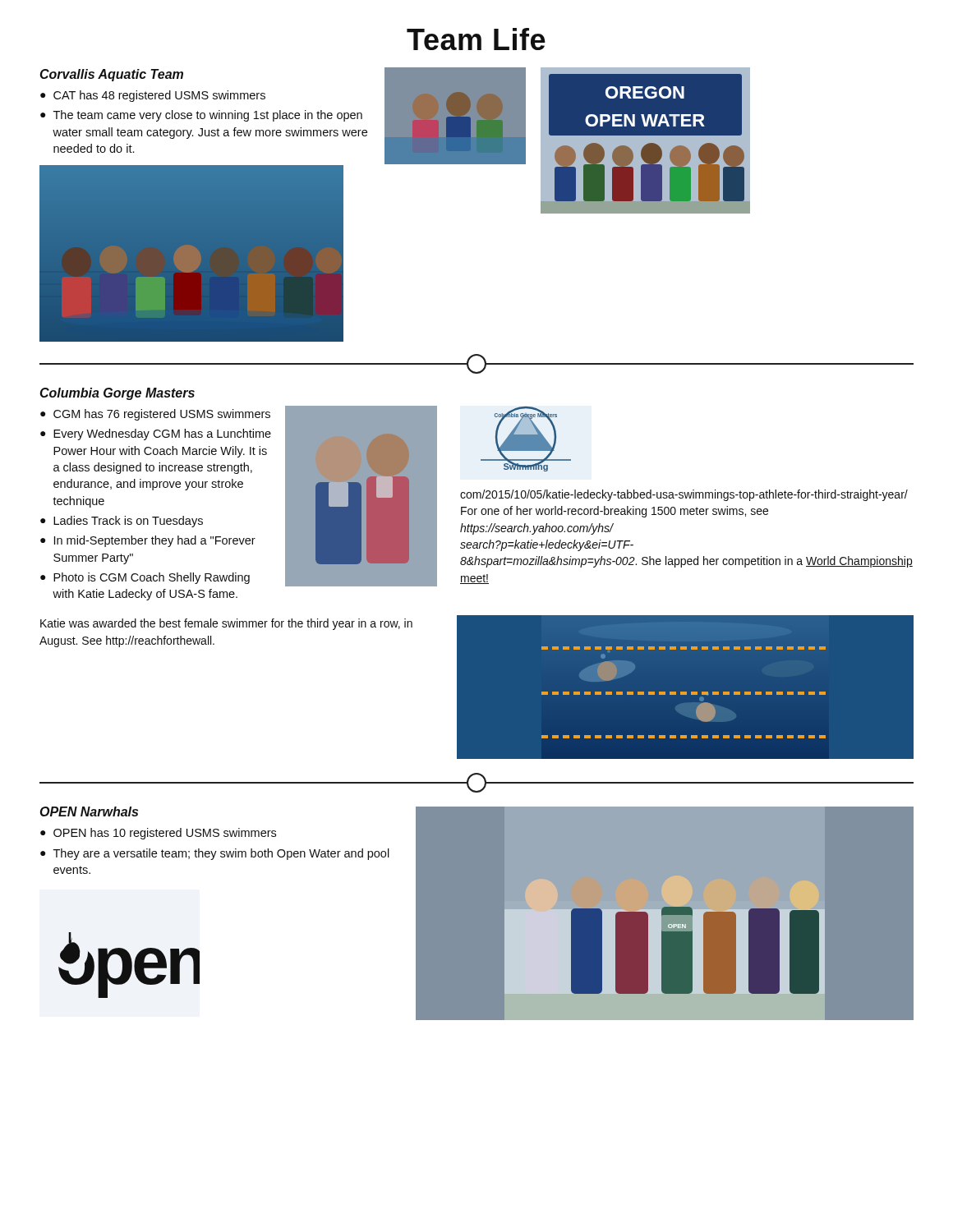Find "Ladies Track is on Tuesdays" on this page
The height and width of the screenshot is (1232, 953).
[x=128, y=521]
